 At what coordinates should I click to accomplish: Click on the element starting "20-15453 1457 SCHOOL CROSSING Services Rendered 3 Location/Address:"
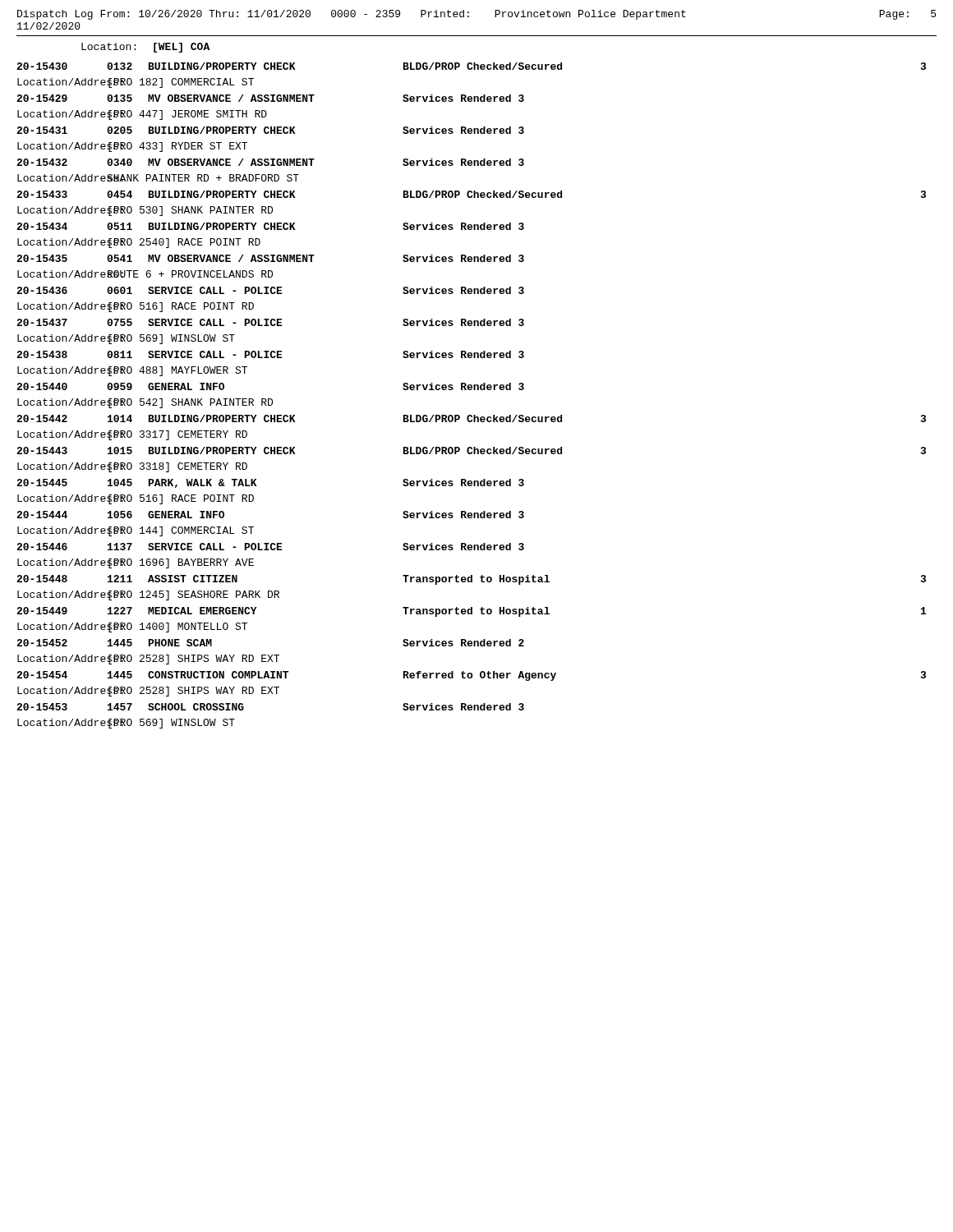coord(476,715)
